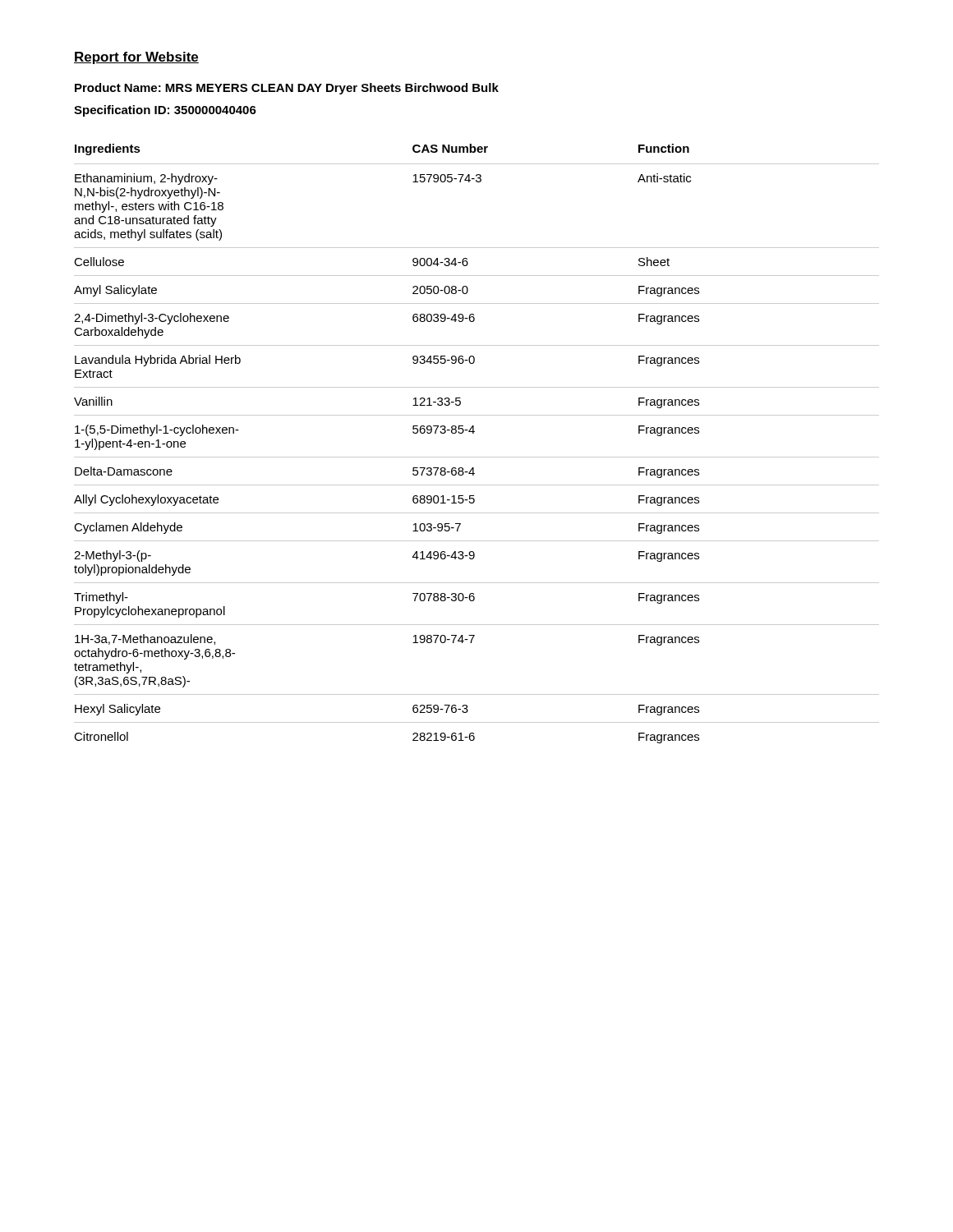The width and height of the screenshot is (953, 1232).
Task: Find the text with the text "Specification ID: 350000040406"
Action: 165,110
